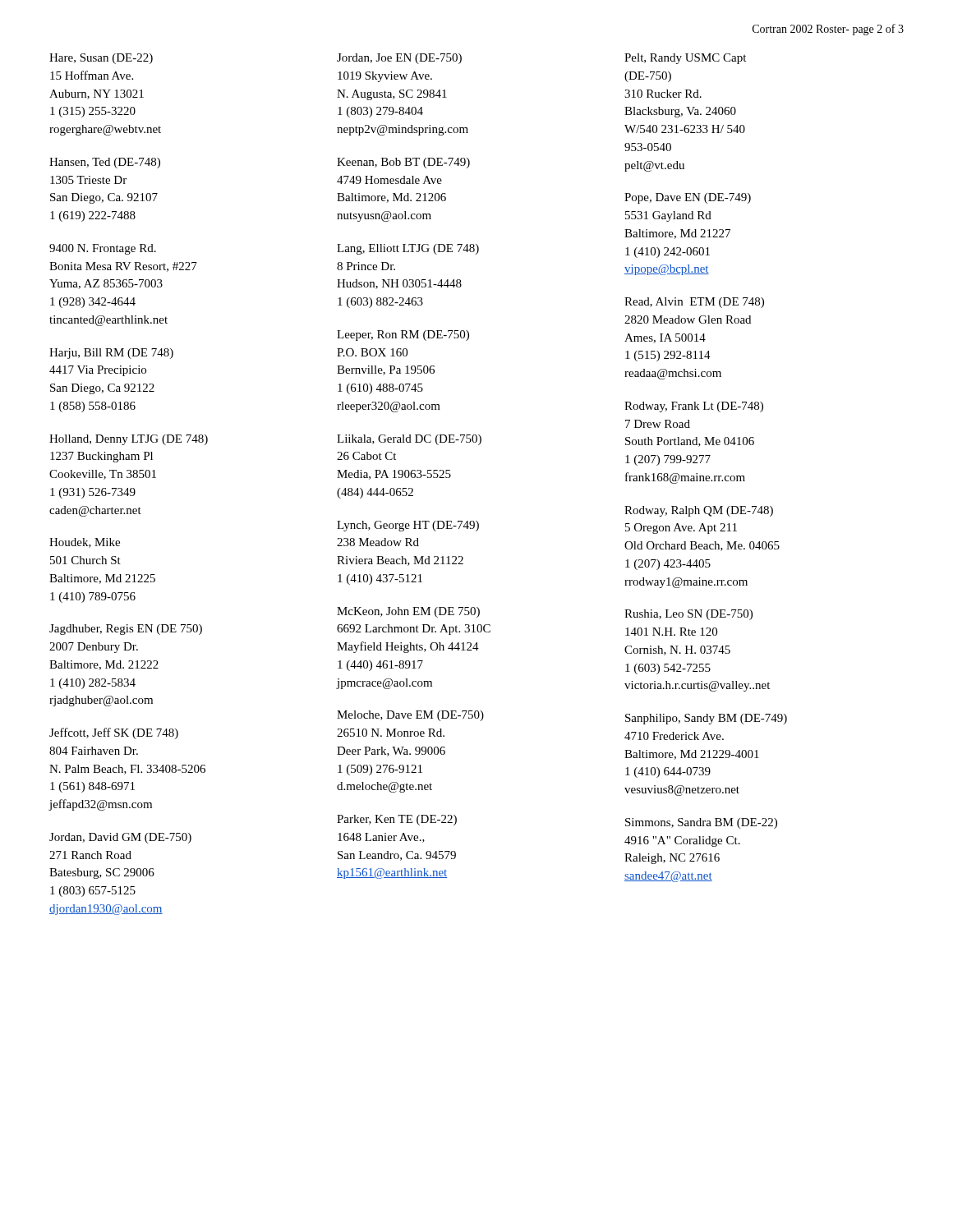Locate the region starting "Pope, Dave EN (DE-749) 5531 Gayland Rd Baltimore,"
The image size is (953, 1232).
click(688, 233)
